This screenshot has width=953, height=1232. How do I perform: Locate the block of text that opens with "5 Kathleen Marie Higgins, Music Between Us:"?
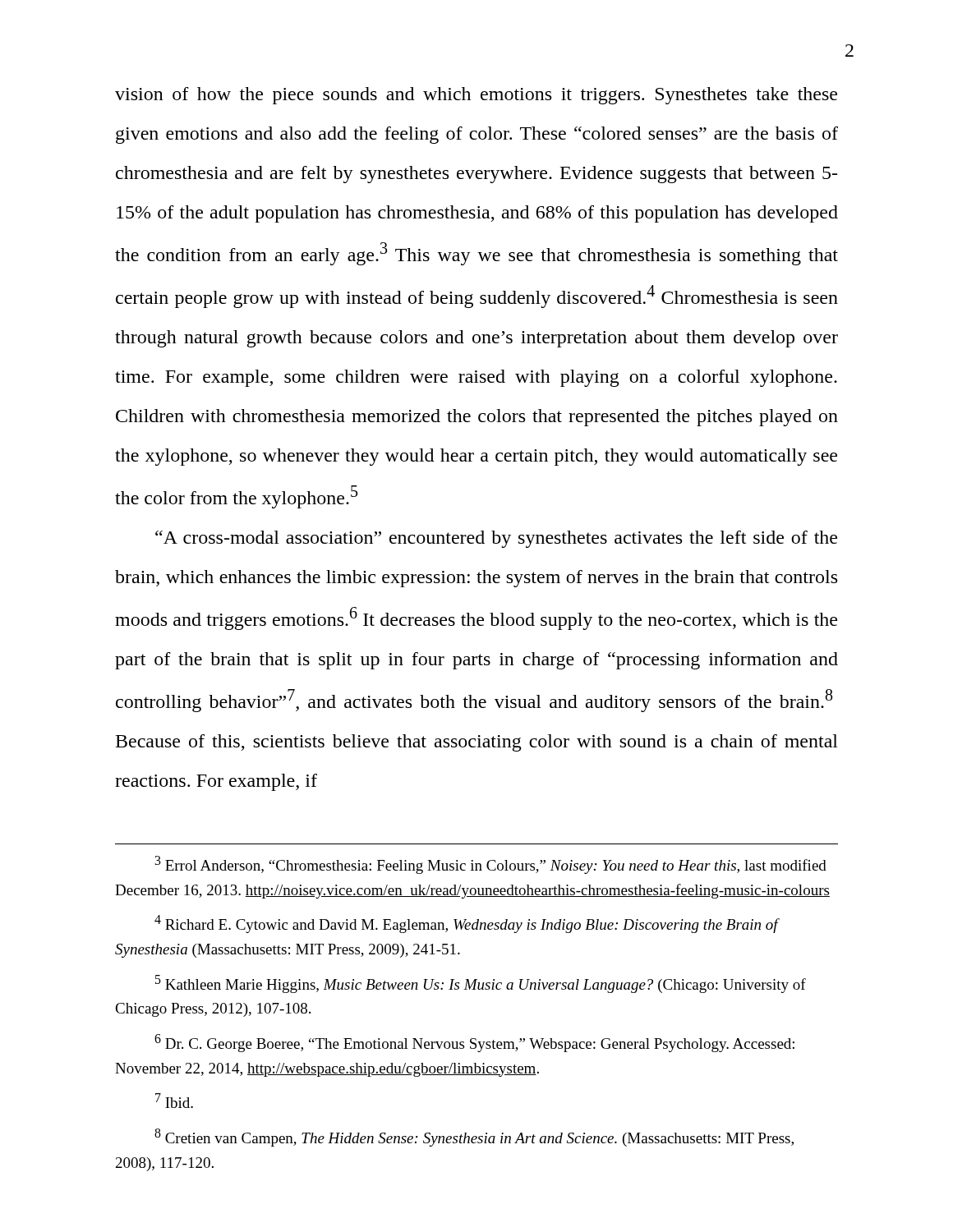(x=476, y=995)
